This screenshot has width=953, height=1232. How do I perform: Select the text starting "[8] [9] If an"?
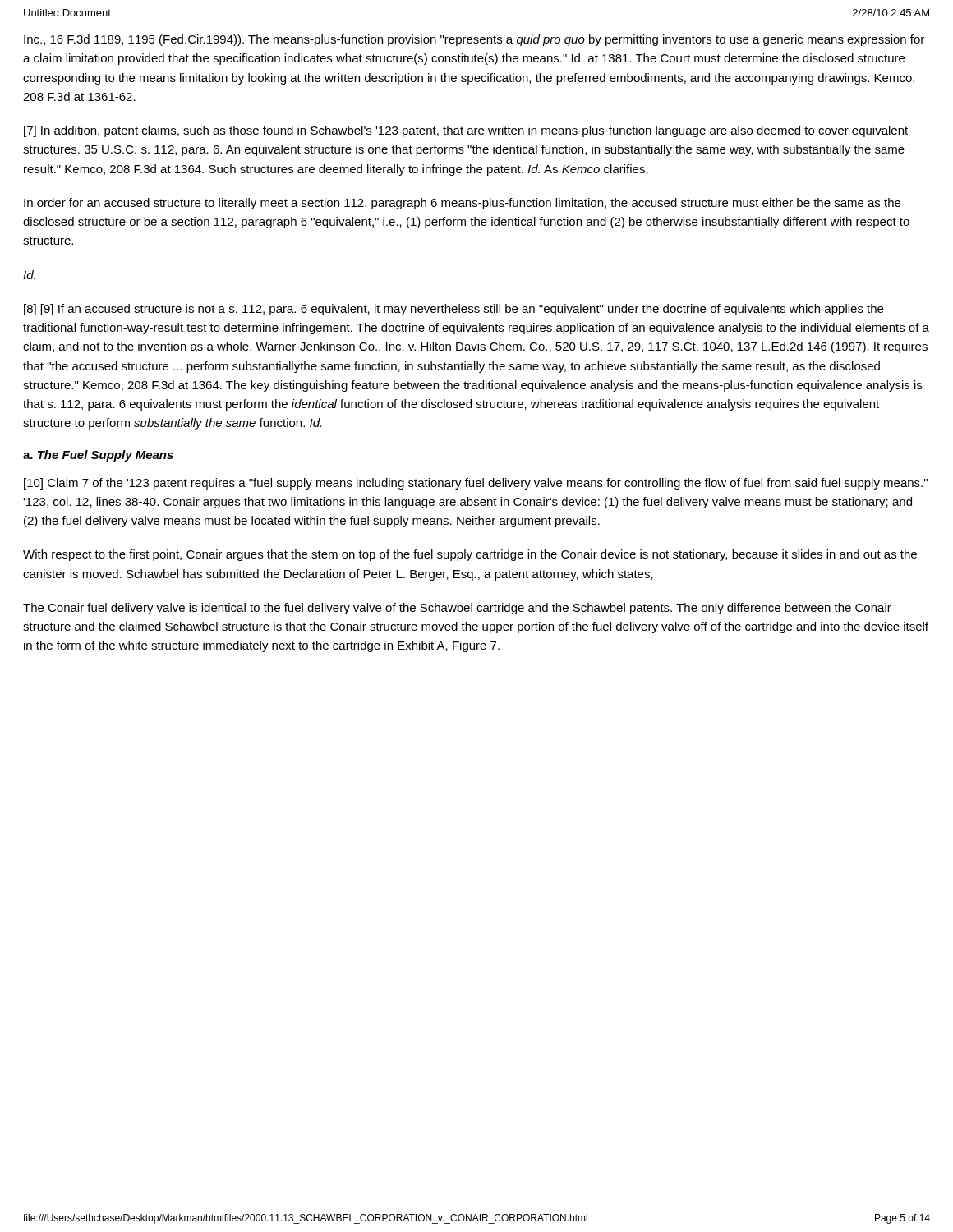click(476, 365)
